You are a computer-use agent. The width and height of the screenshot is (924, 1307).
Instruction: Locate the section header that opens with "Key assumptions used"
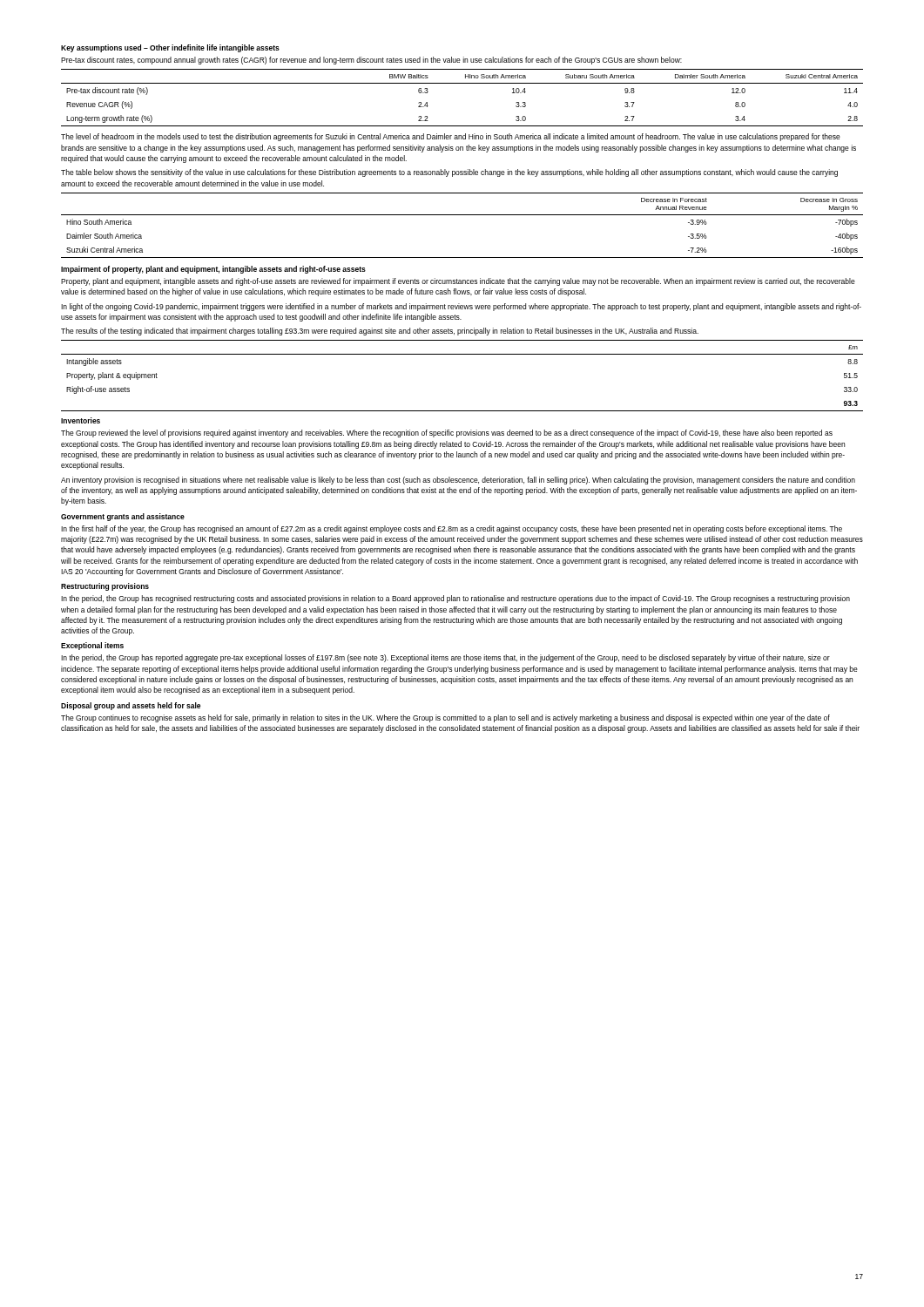tap(170, 48)
